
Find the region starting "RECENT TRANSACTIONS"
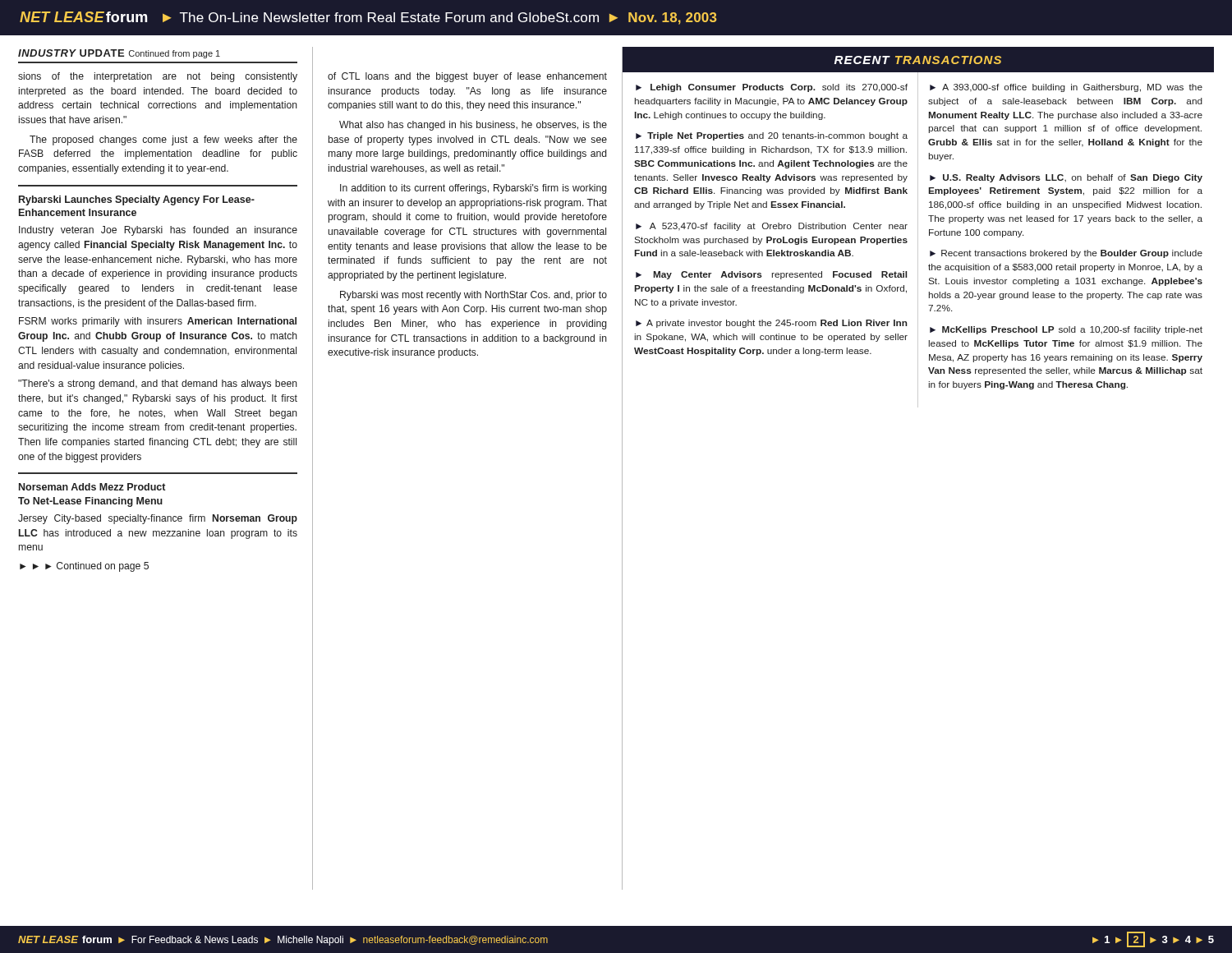pyautogui.click(x=918, y=60)
